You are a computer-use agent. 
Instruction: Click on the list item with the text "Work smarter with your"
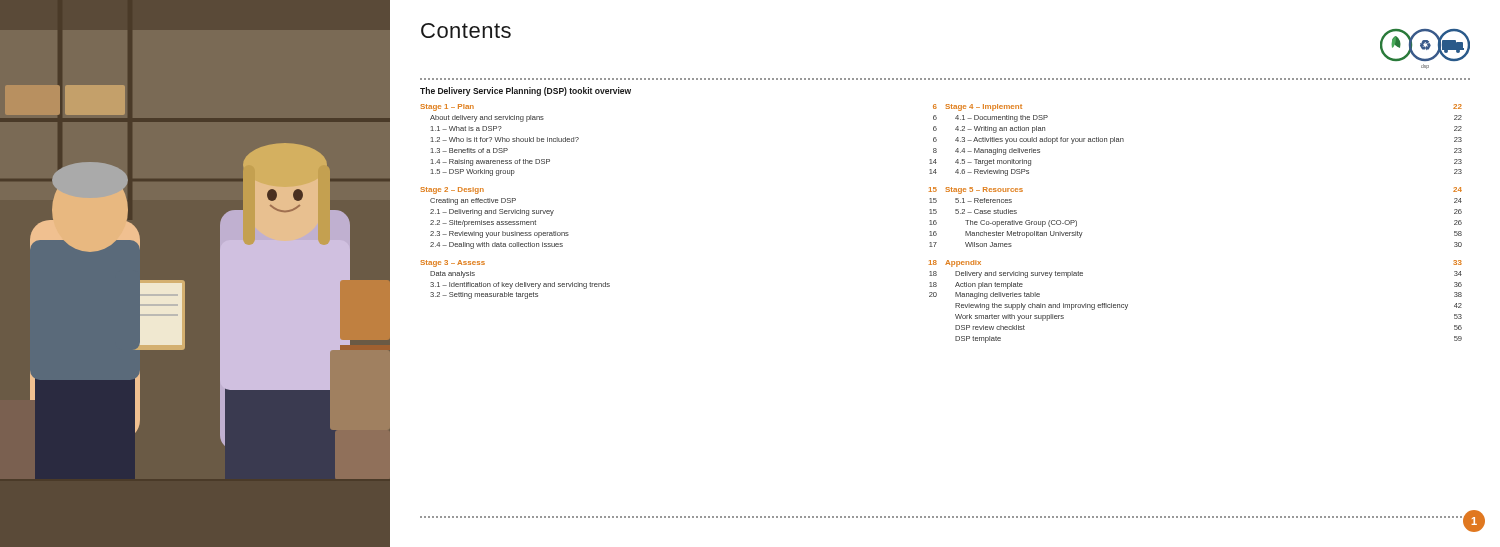[x=1010, y=317]
